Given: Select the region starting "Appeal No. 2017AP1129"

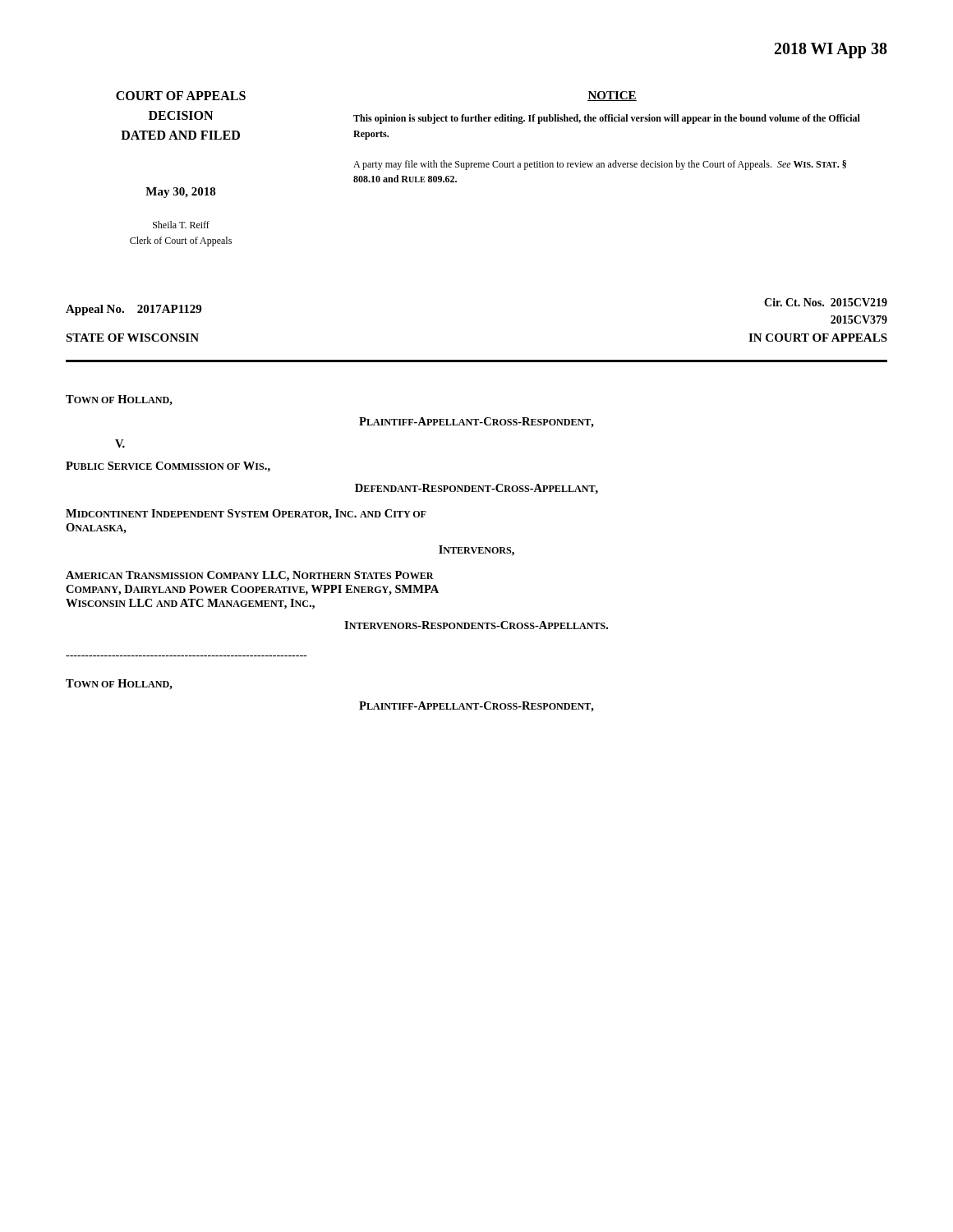Looking at the screenshot, I should (x=134, y=309).
